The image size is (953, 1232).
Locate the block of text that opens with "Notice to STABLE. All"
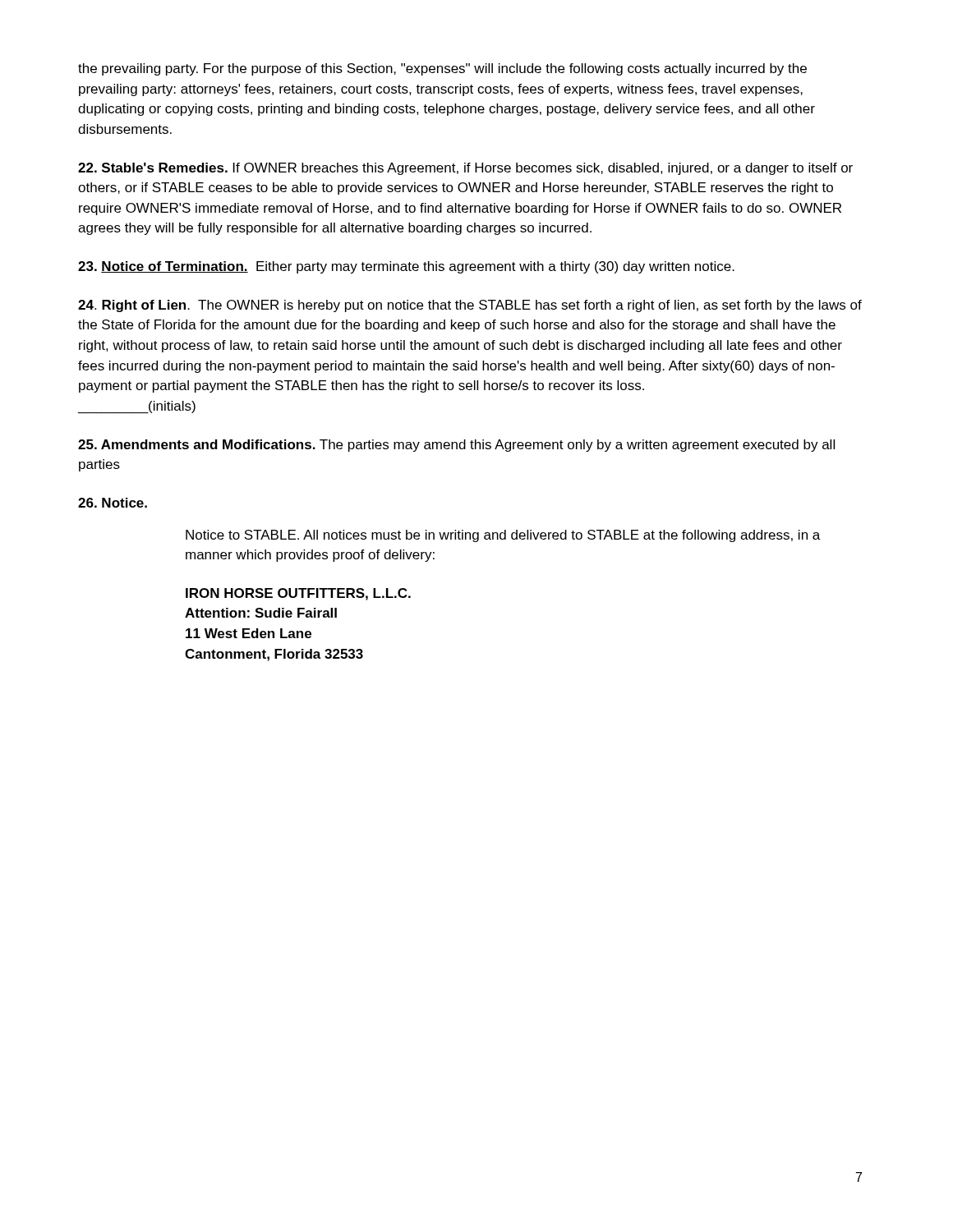point(503,545)
